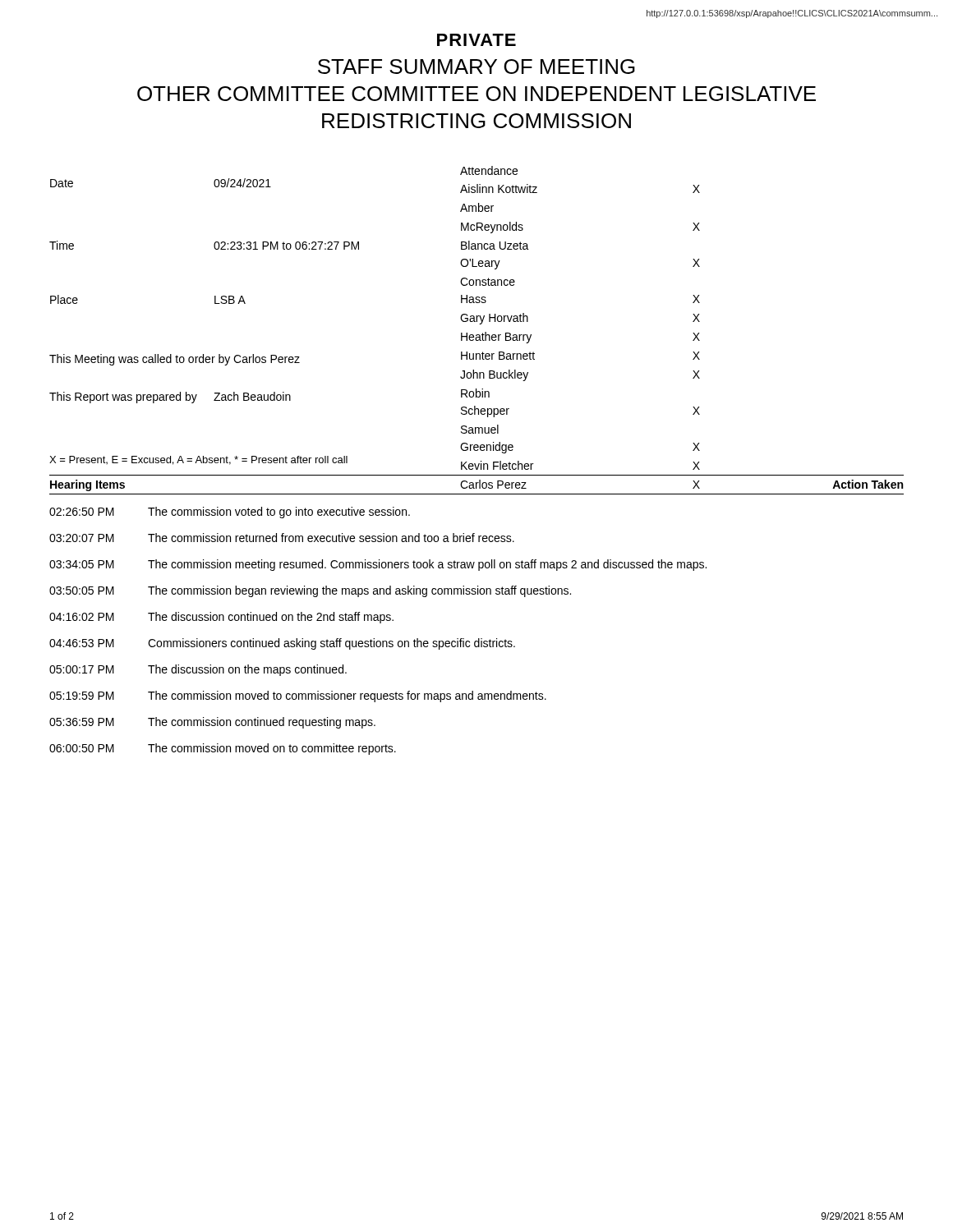Point to the region starting "This Meeting was called to order by Carlos"

tap(189, 359)
